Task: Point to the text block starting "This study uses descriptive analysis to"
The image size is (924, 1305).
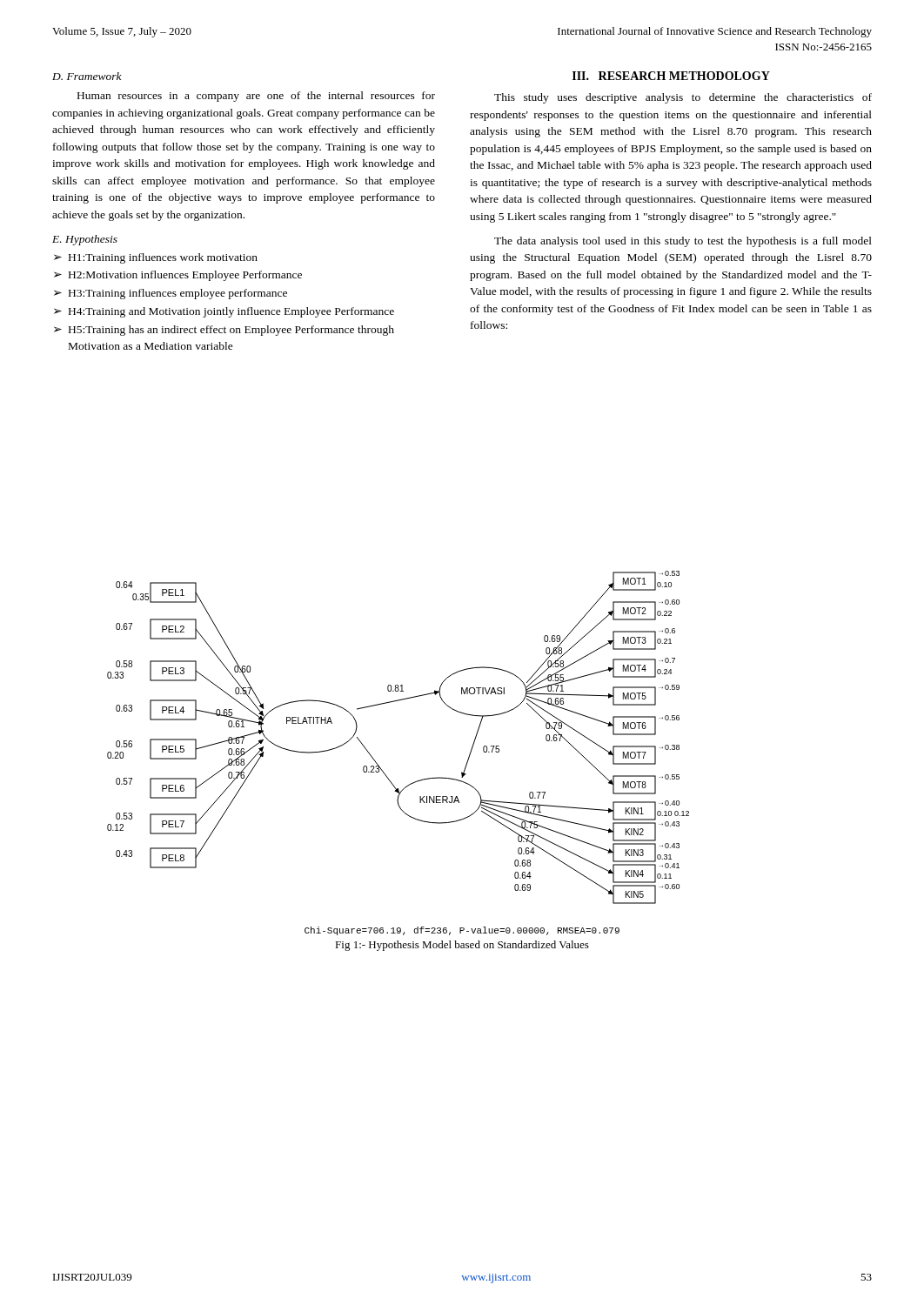Action: click(671, 157)
